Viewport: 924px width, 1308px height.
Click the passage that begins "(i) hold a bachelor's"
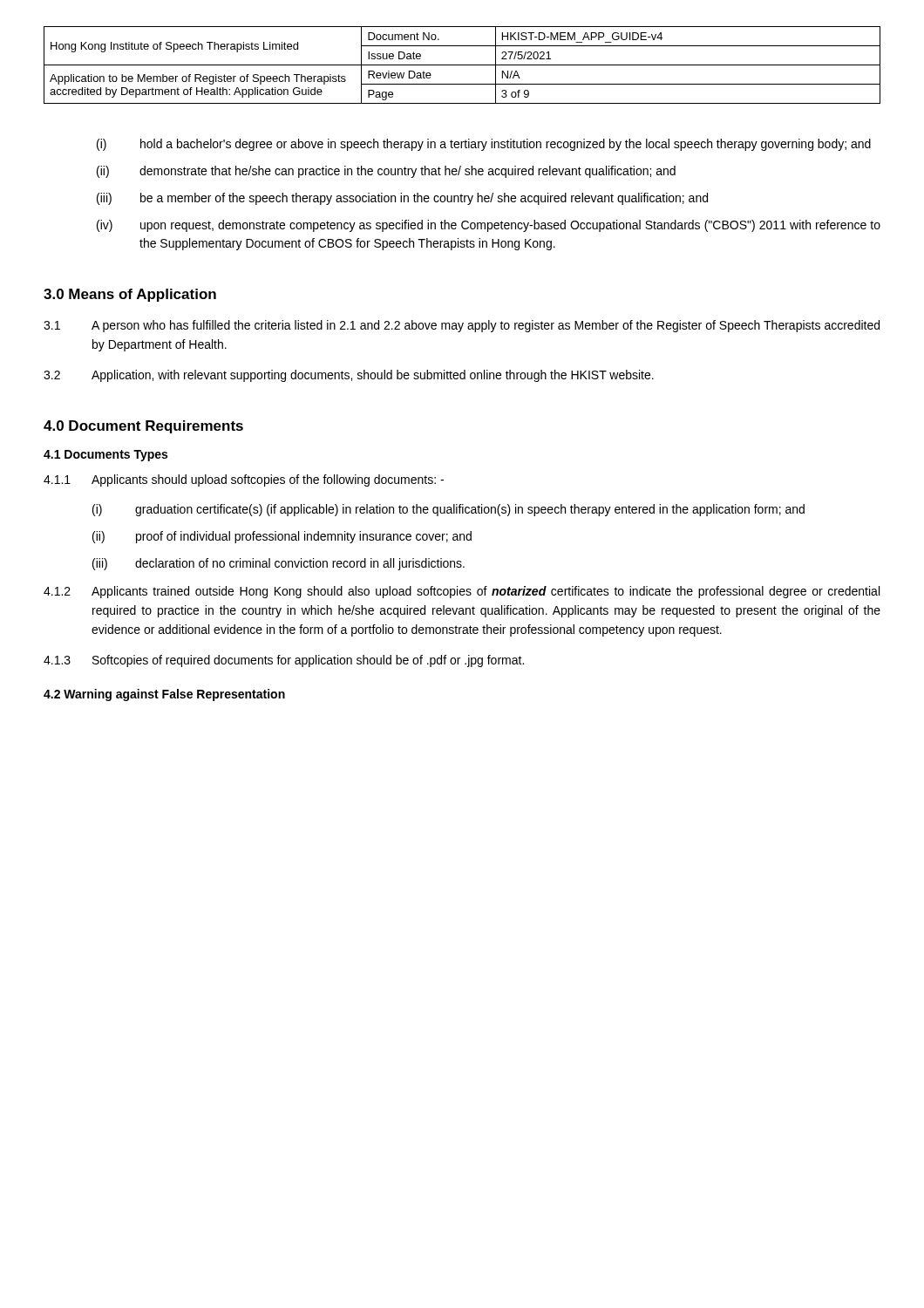point(488,144)
